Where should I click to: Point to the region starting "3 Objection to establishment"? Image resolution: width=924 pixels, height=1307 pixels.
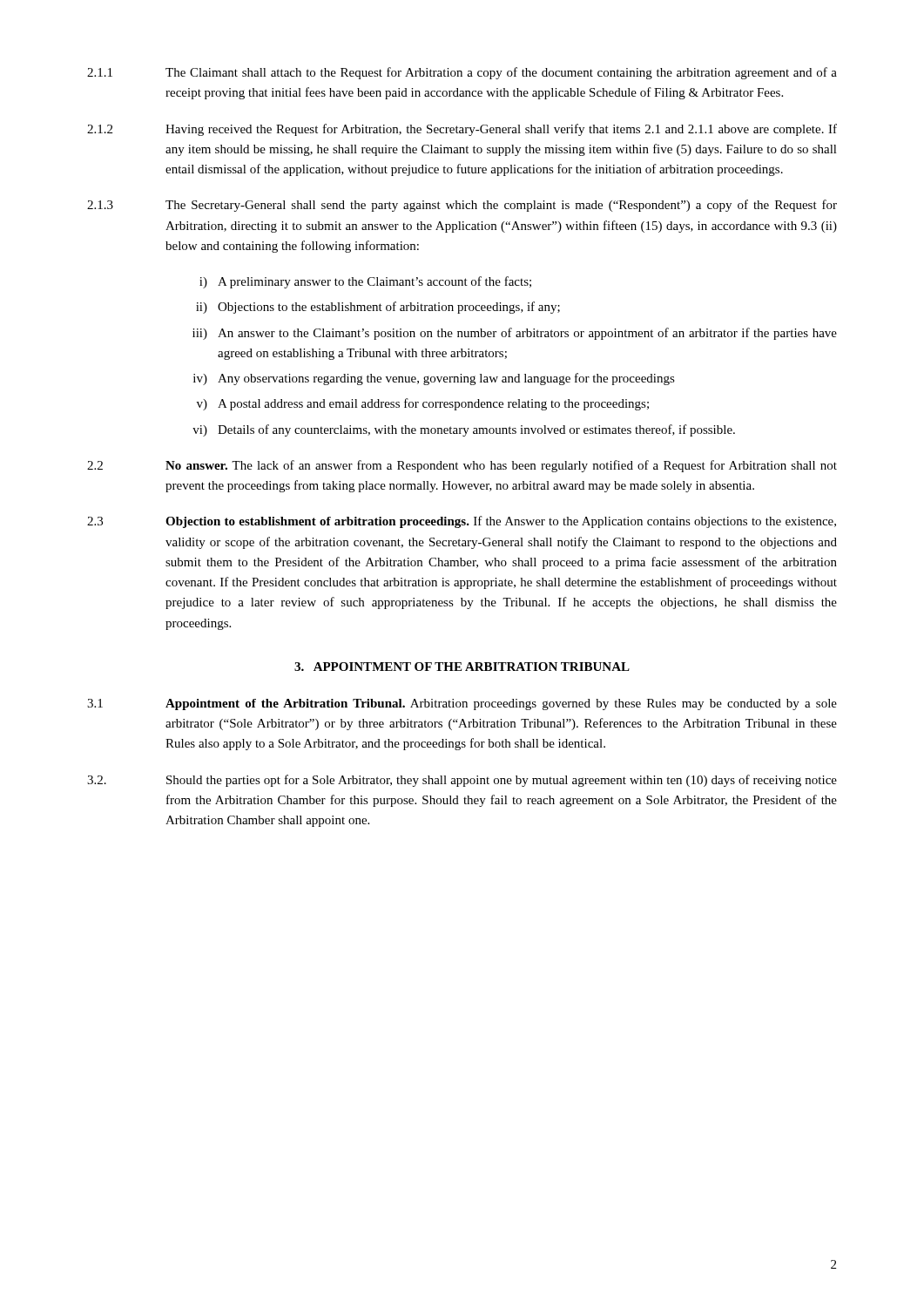[462, 572]
